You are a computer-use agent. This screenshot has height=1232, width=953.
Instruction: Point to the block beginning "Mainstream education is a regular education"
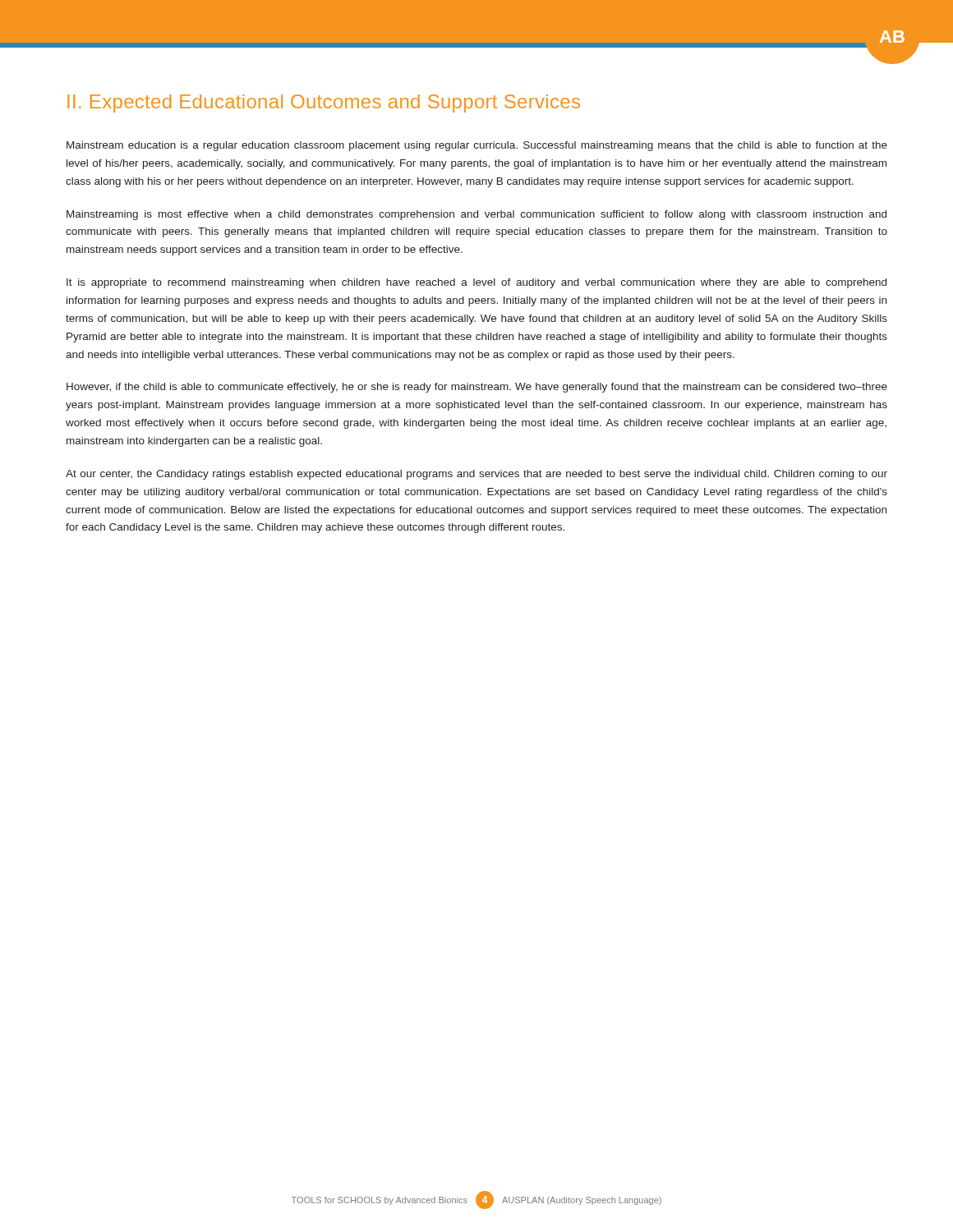476,163
